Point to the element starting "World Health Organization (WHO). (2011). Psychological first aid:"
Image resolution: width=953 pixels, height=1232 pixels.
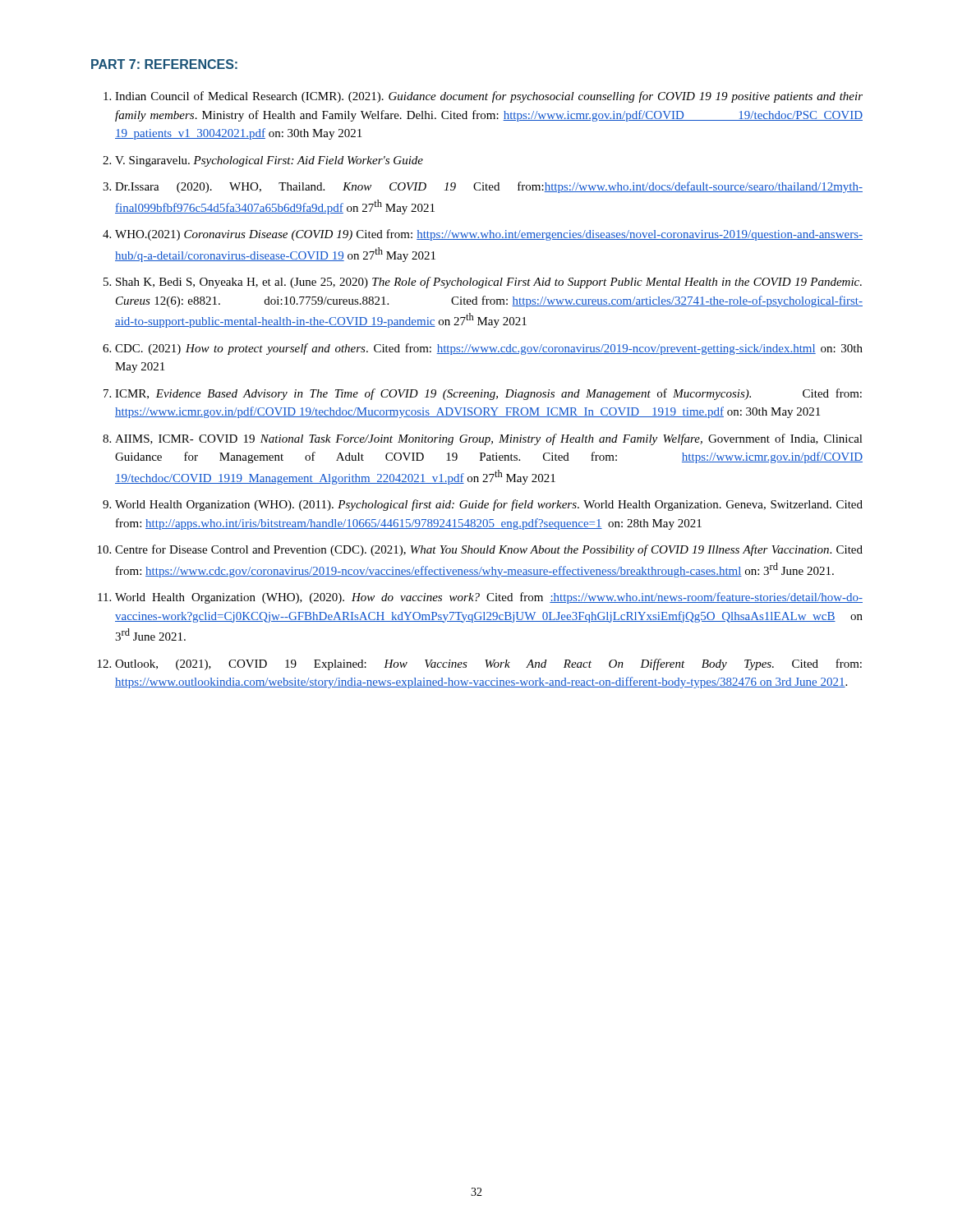pos(489,514)
